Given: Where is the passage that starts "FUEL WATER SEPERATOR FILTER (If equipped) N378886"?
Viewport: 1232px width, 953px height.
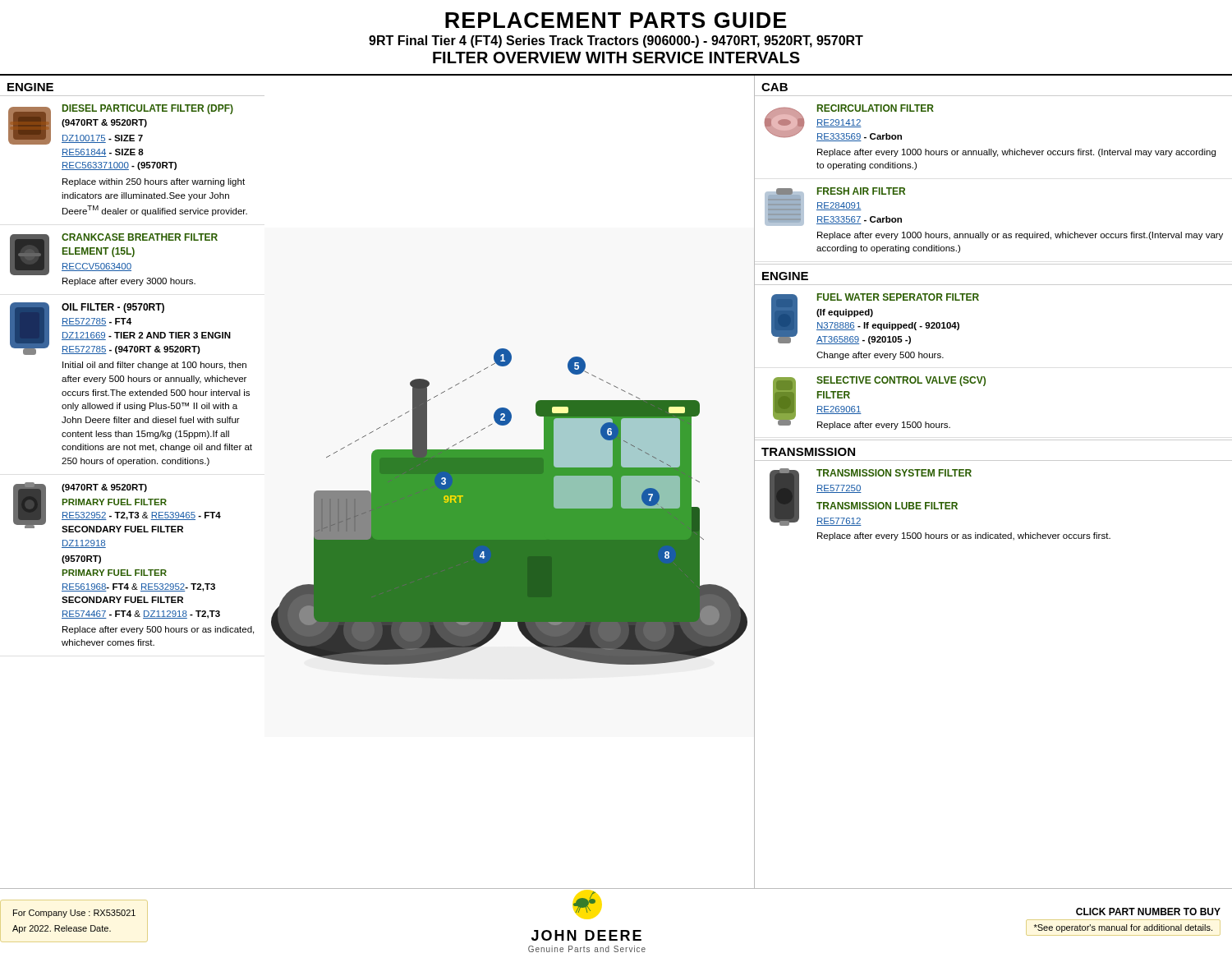Looking at the screenshot, I should coord(870,326).
